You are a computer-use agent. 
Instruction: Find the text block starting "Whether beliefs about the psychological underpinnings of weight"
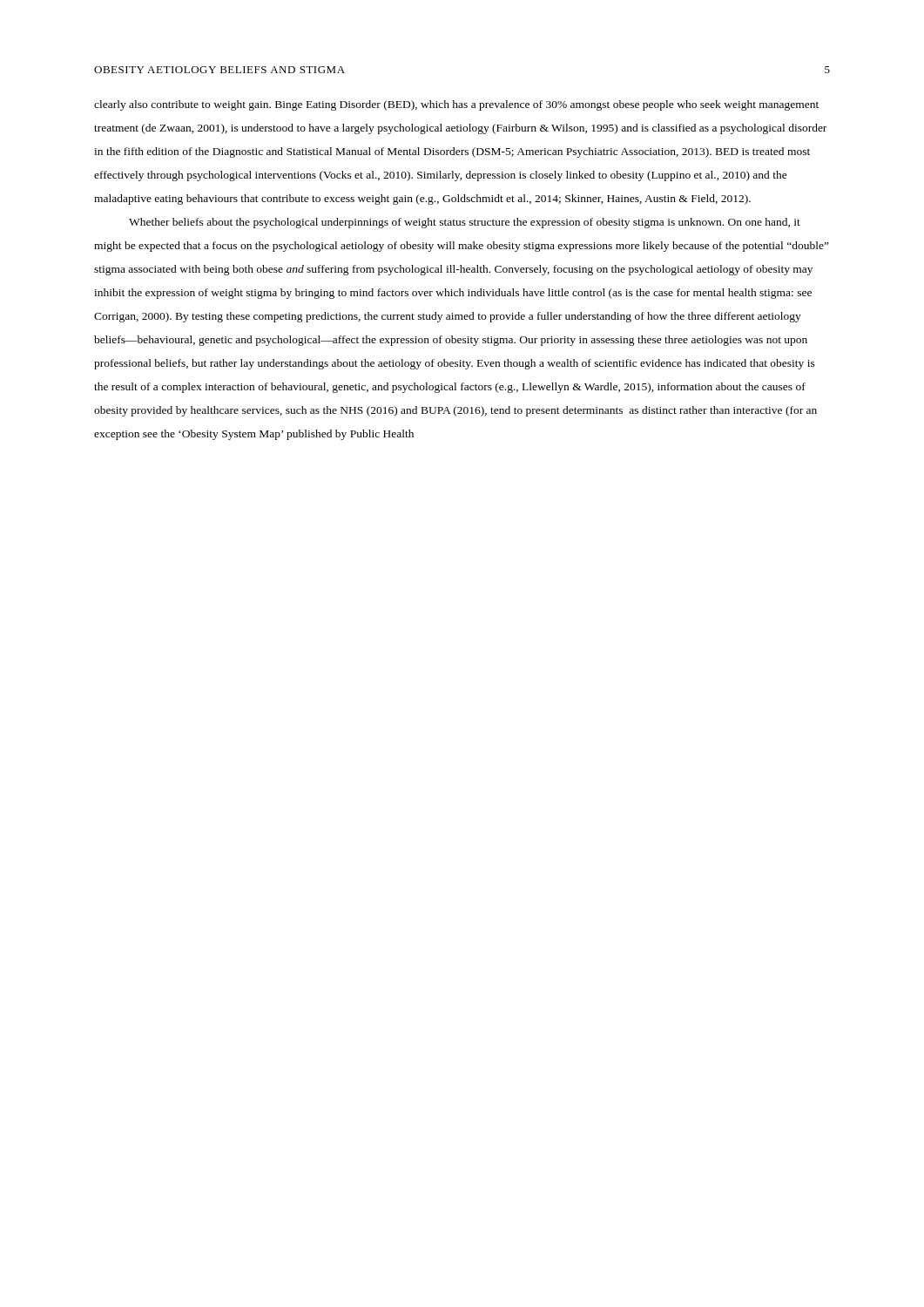pyautogui.click(x=462, y=328)
